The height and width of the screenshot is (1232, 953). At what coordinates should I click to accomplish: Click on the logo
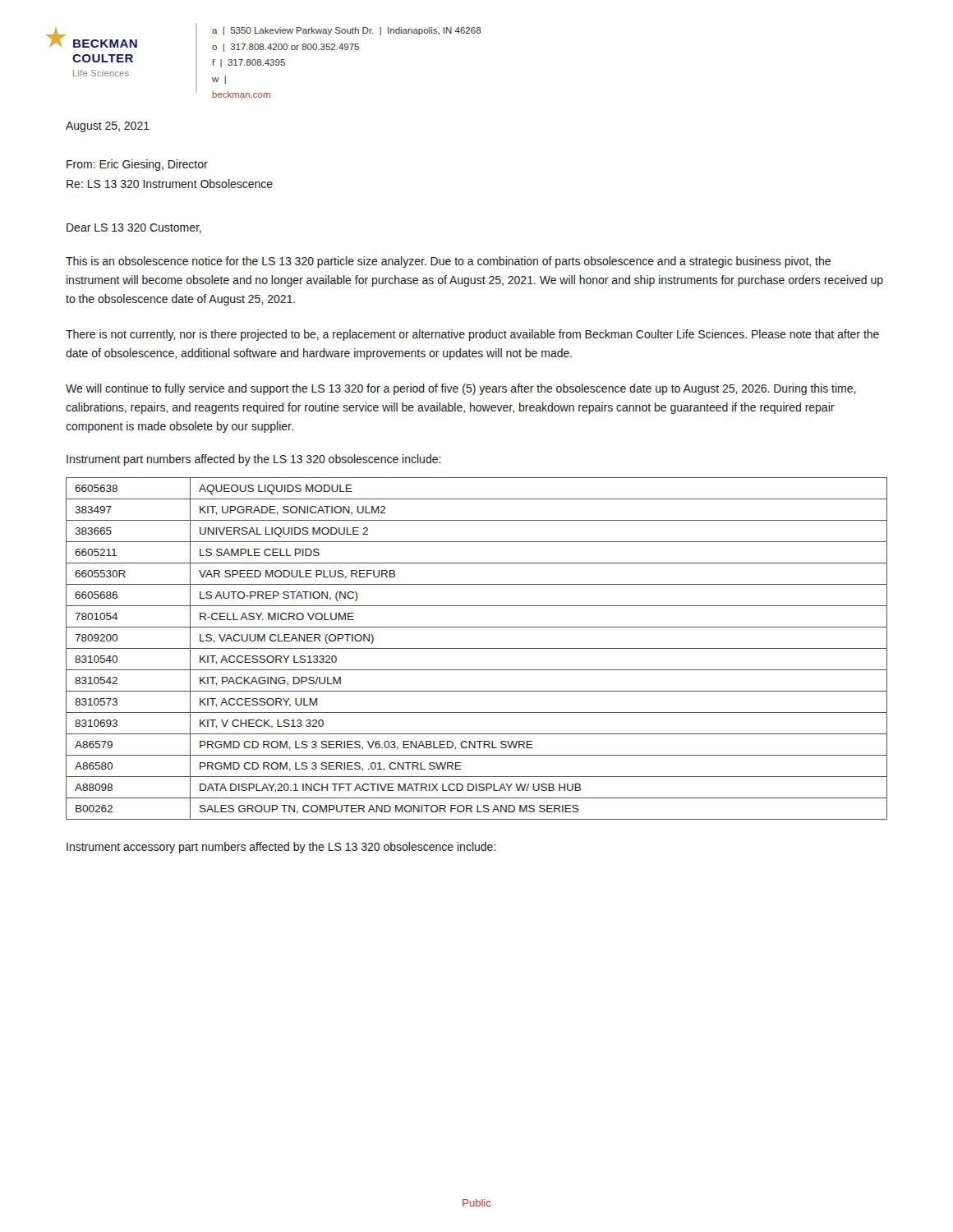pos(476,58)
